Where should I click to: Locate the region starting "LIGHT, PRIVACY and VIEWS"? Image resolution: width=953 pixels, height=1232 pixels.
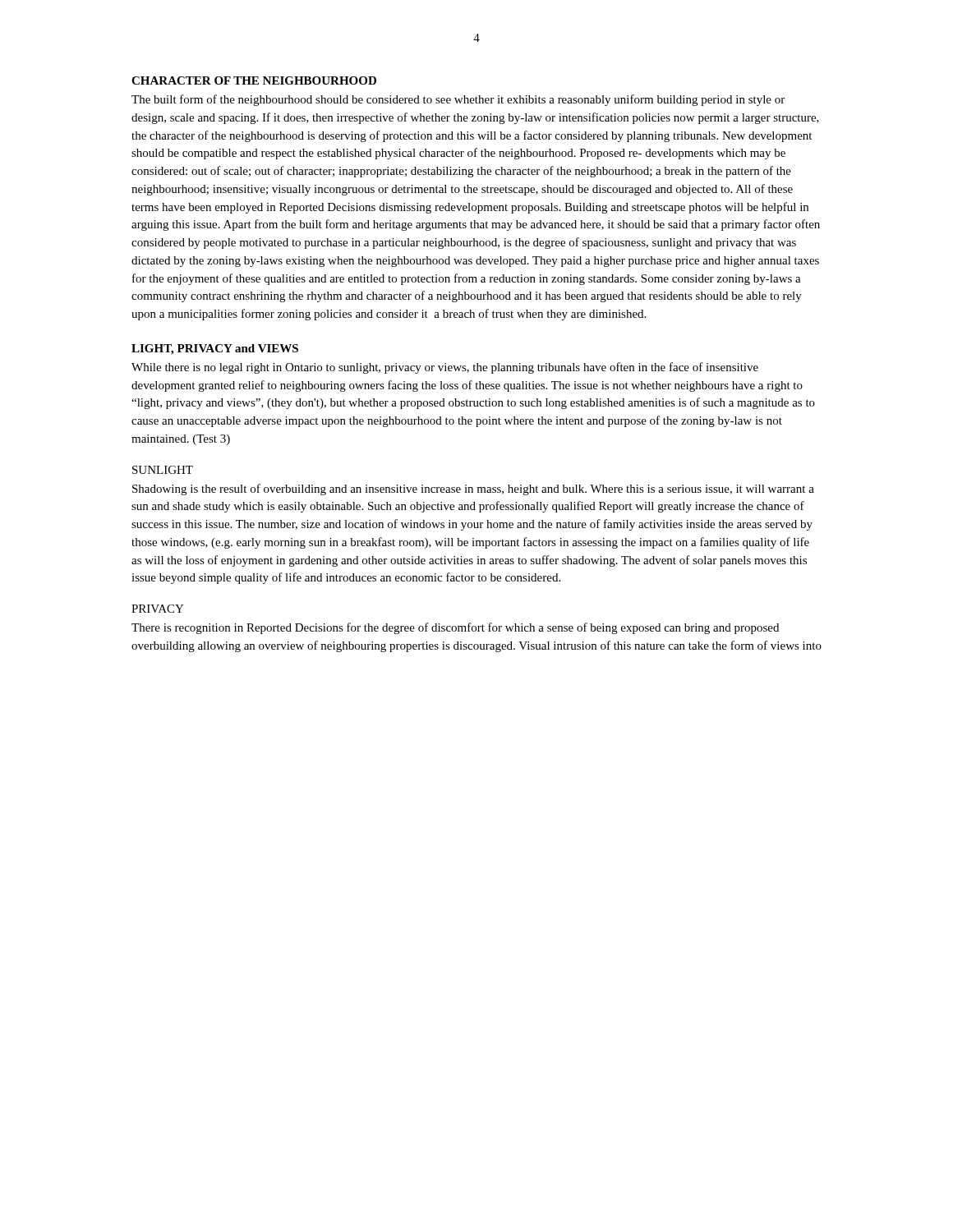pos(215,348)
